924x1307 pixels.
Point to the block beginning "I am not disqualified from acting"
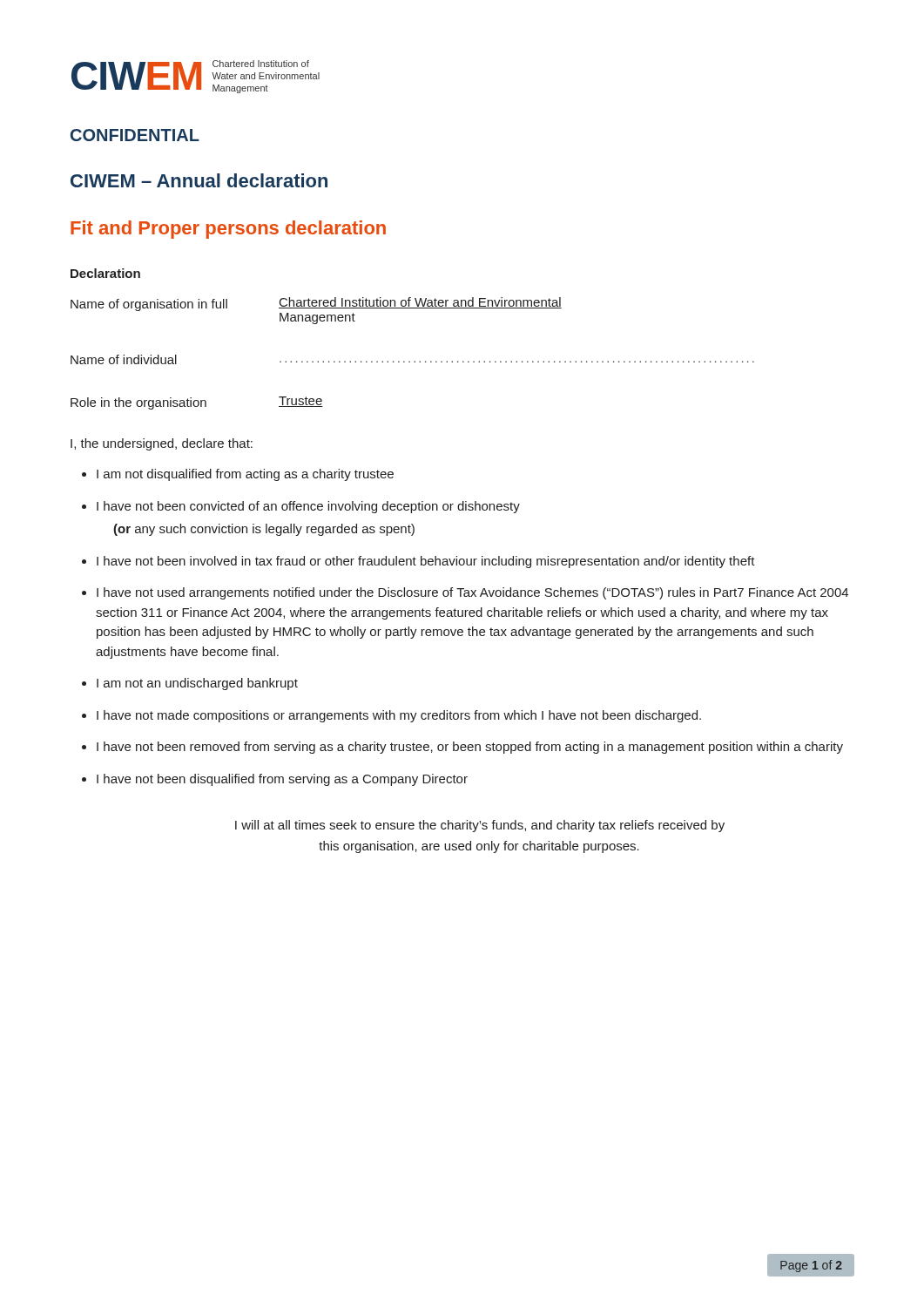coord(245,474)
